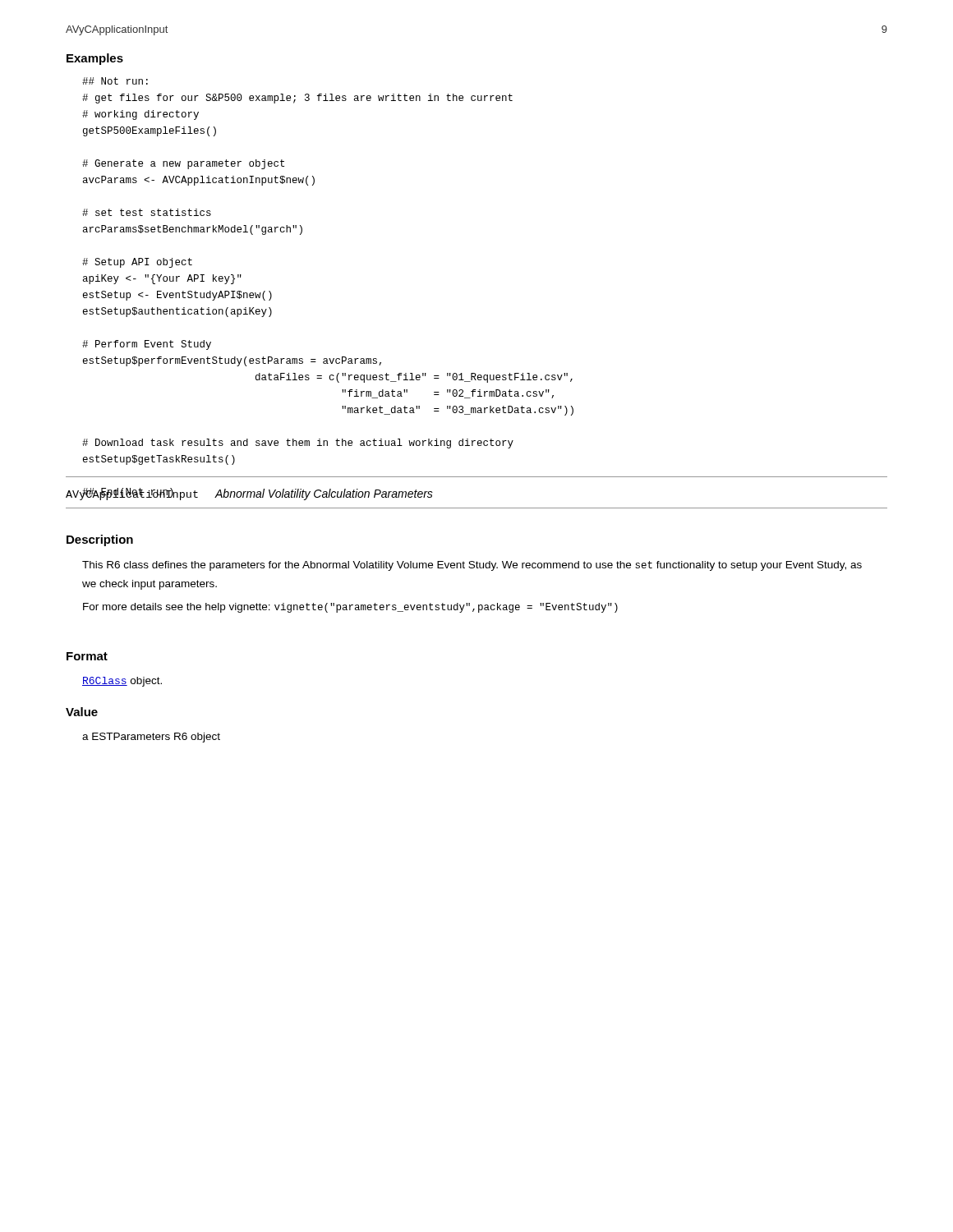Point to "a ESTParameters R6 object"
Viewport: 953px width, 1232px height.
pyautogui.click(x=151, y=736)
